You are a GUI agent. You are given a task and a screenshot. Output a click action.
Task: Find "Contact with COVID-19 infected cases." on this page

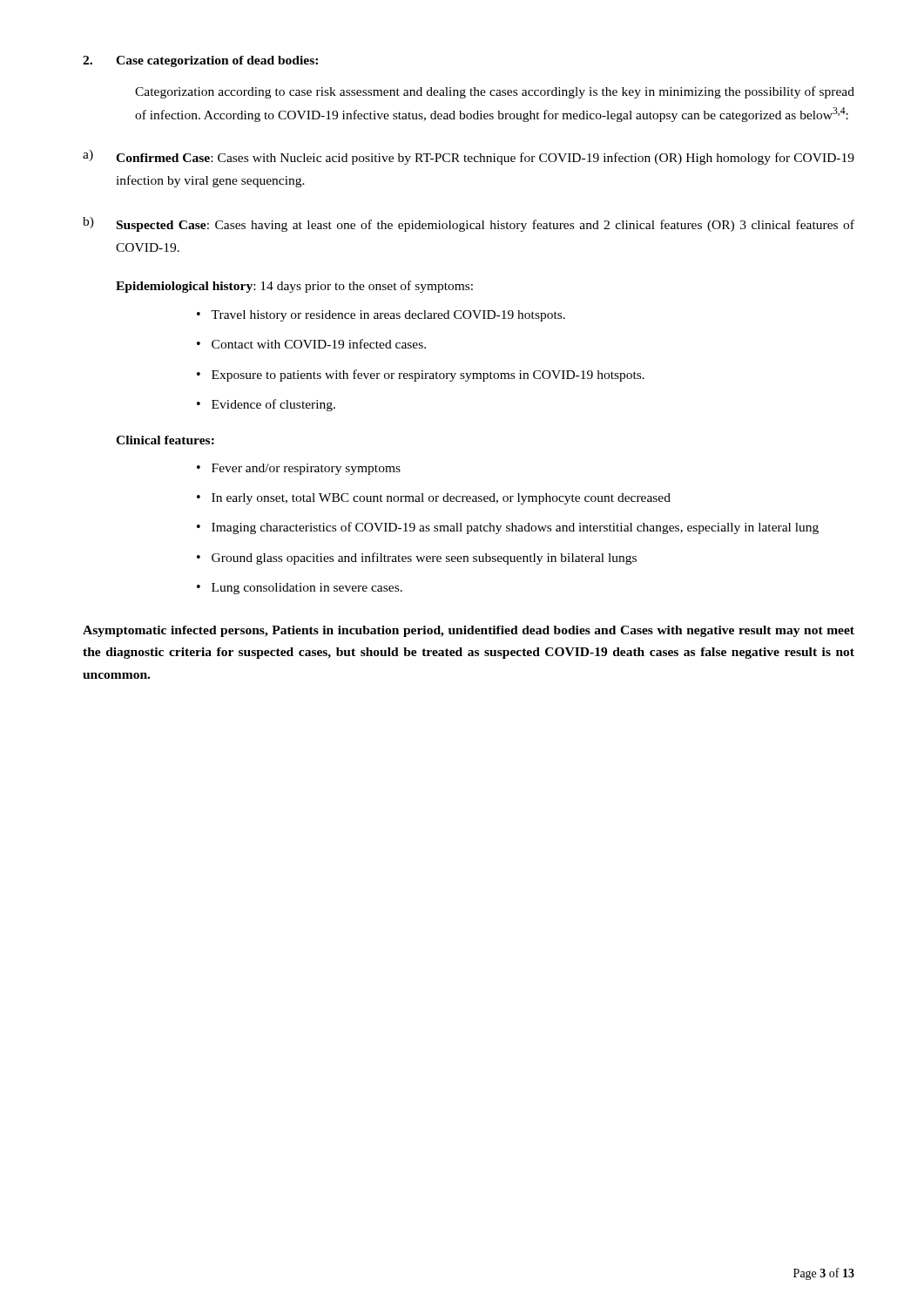(x=319, y=344)
